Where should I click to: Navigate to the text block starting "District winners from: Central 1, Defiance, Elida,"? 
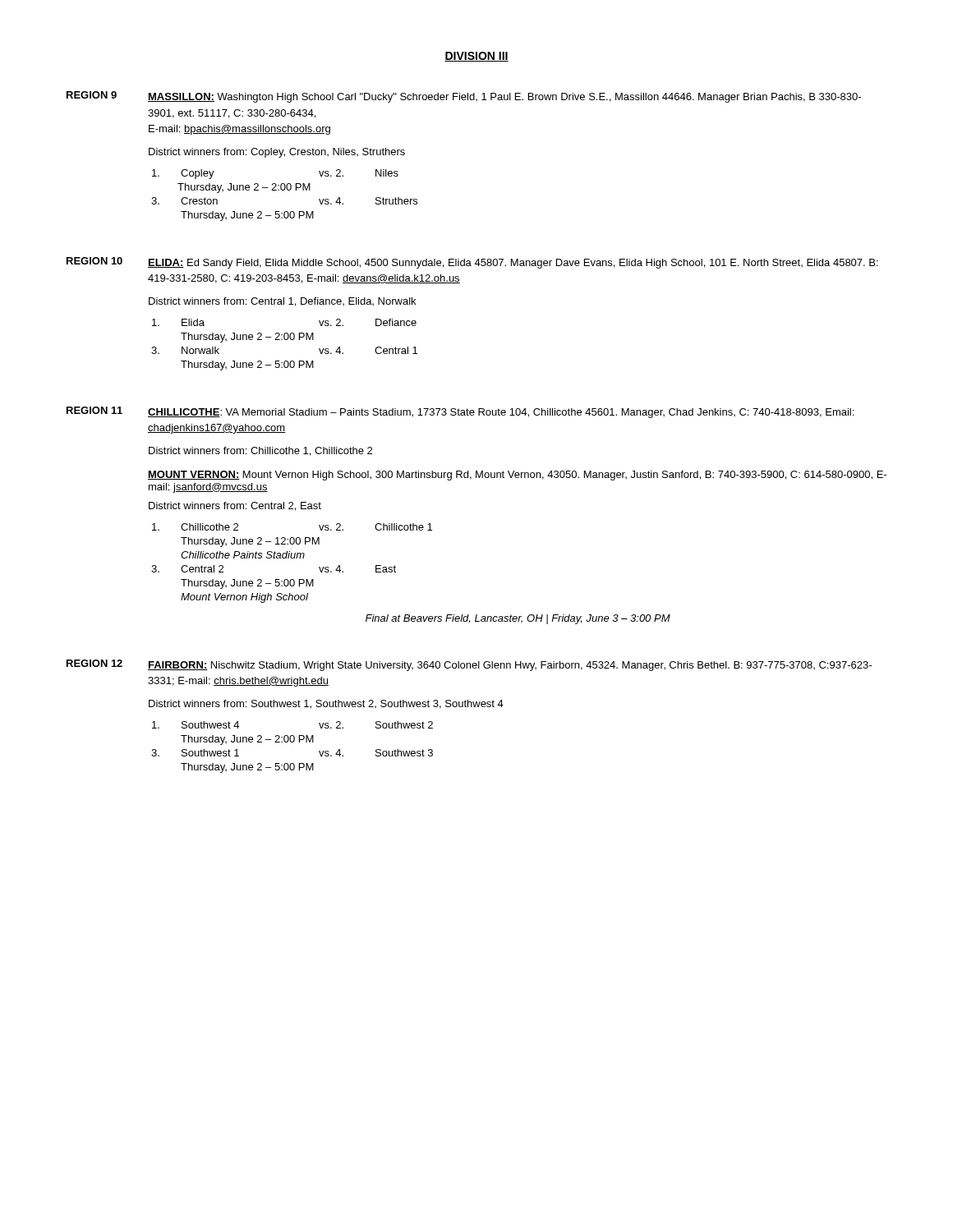(x=282, y=301)
